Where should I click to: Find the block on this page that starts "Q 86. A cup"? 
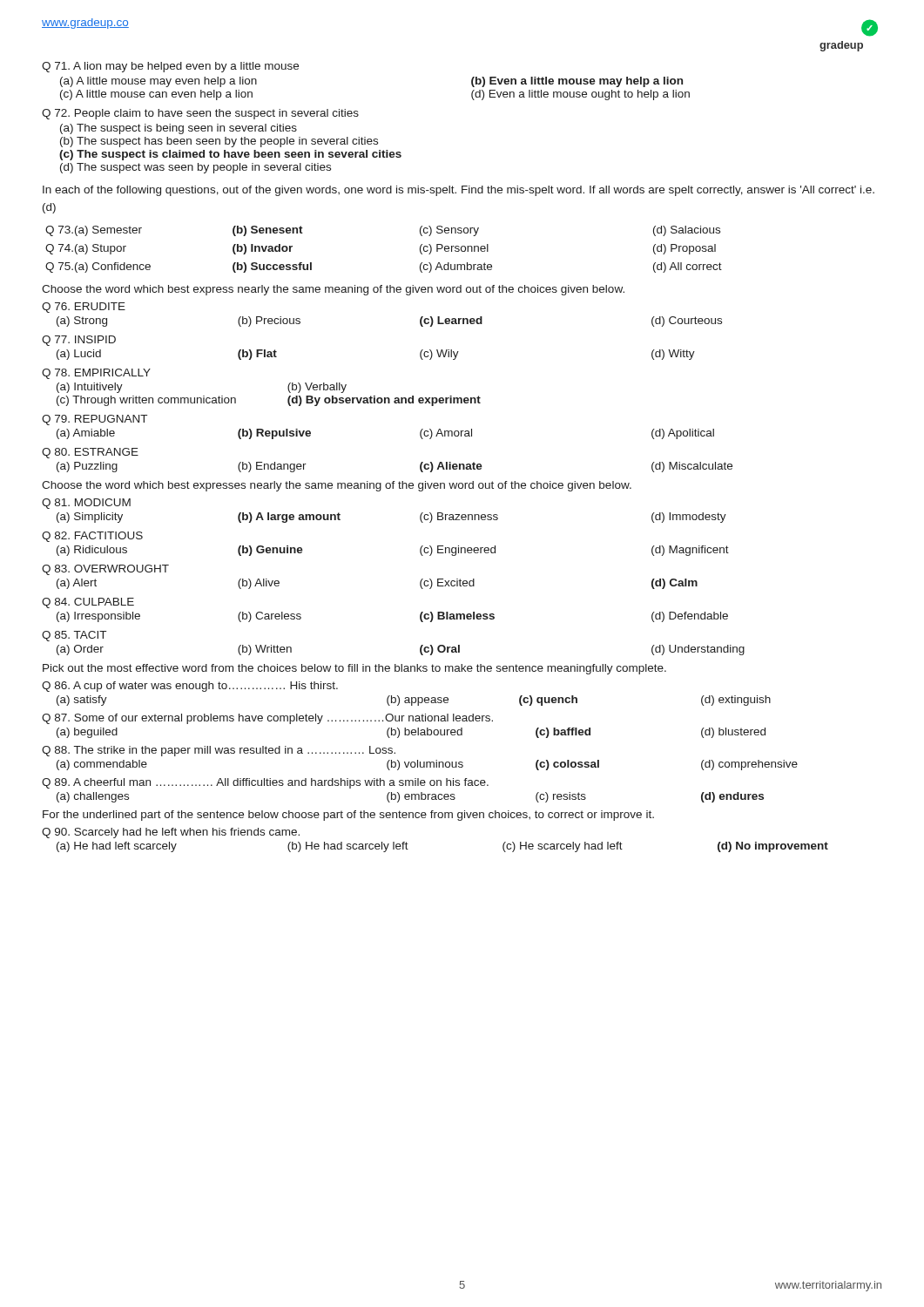[190, 687]
